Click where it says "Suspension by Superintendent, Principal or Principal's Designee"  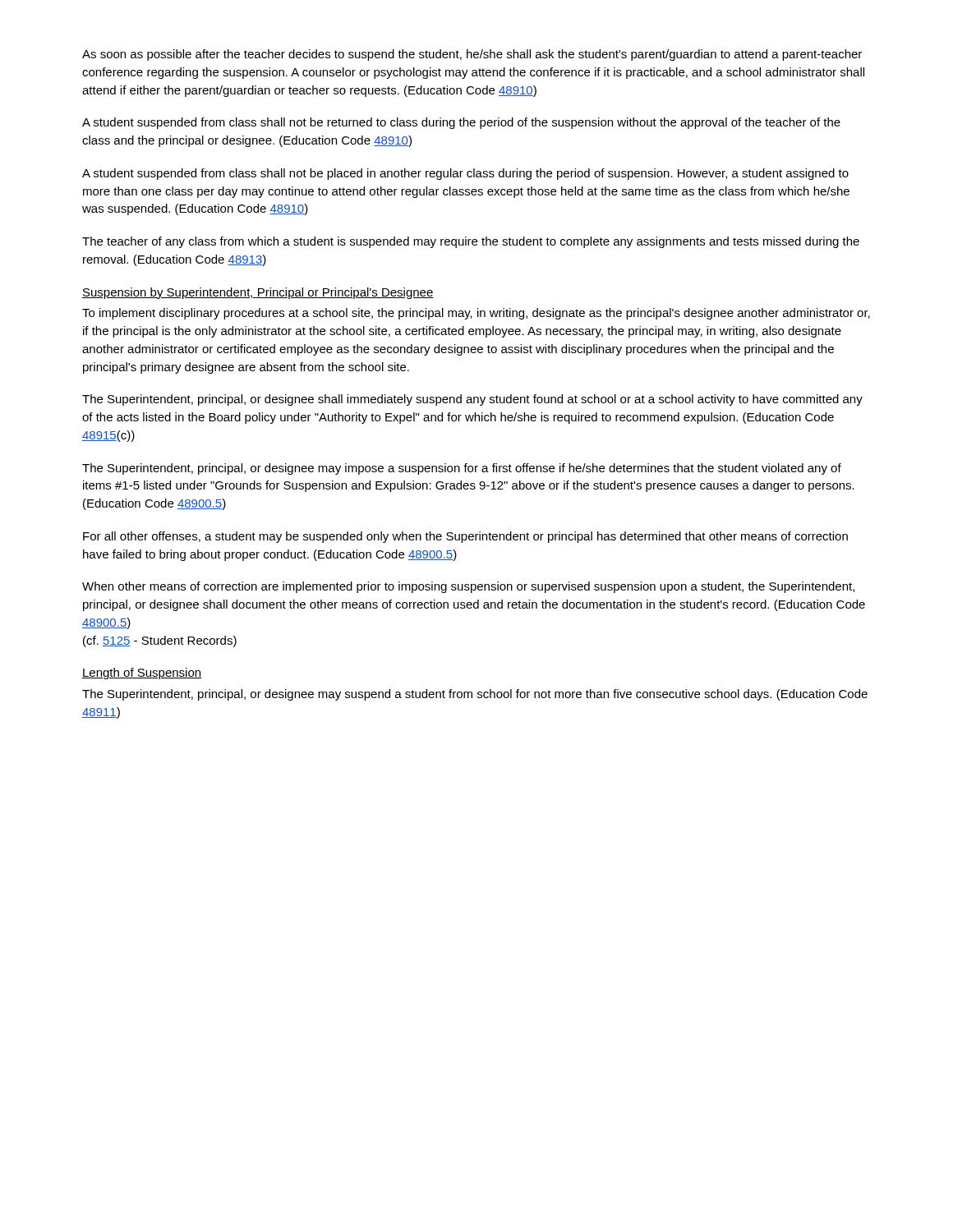click(258, 292)
